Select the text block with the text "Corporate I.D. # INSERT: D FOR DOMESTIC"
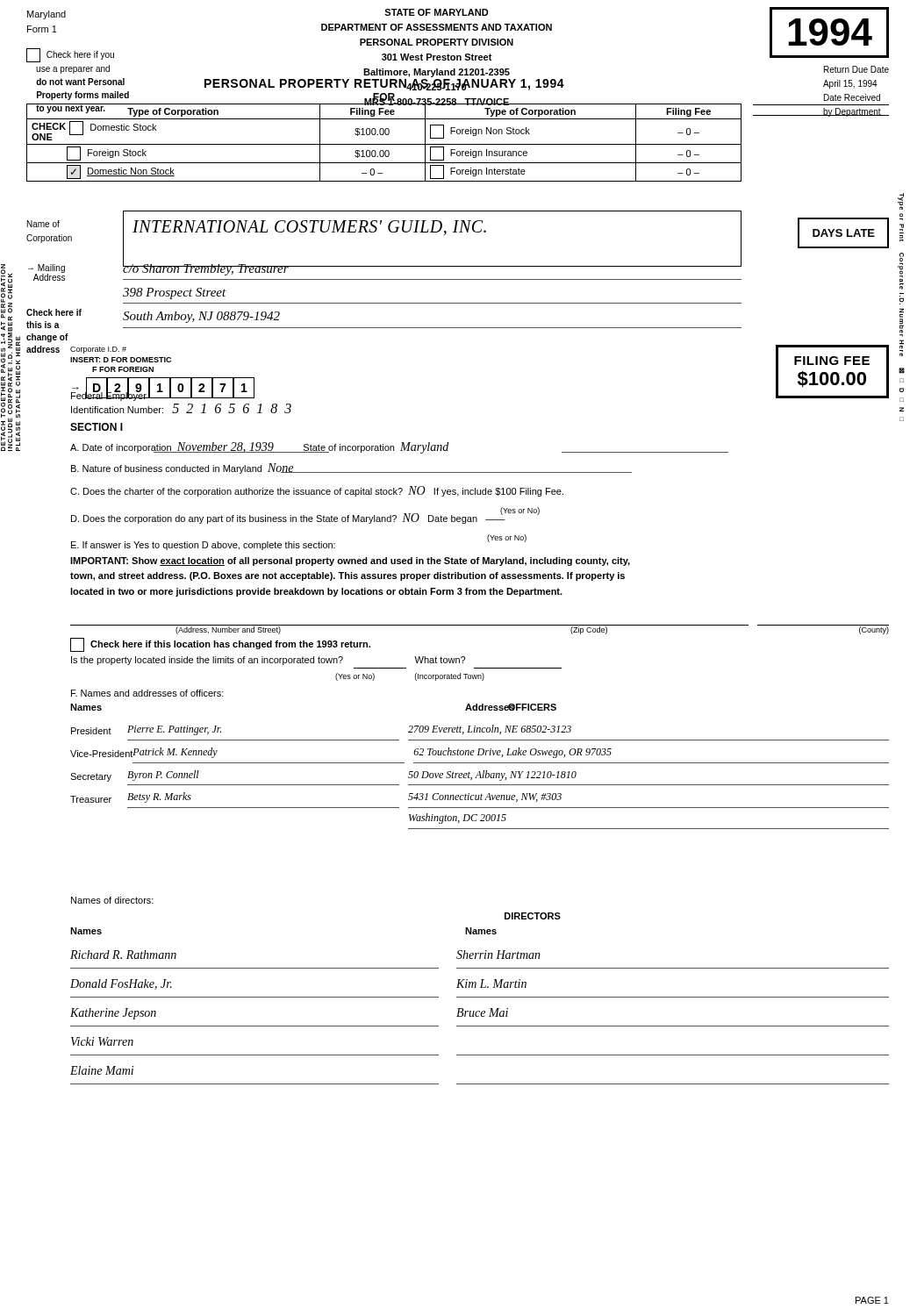Image resolution: width=917 pixels, height=1316 pixels. pos(98,350)
